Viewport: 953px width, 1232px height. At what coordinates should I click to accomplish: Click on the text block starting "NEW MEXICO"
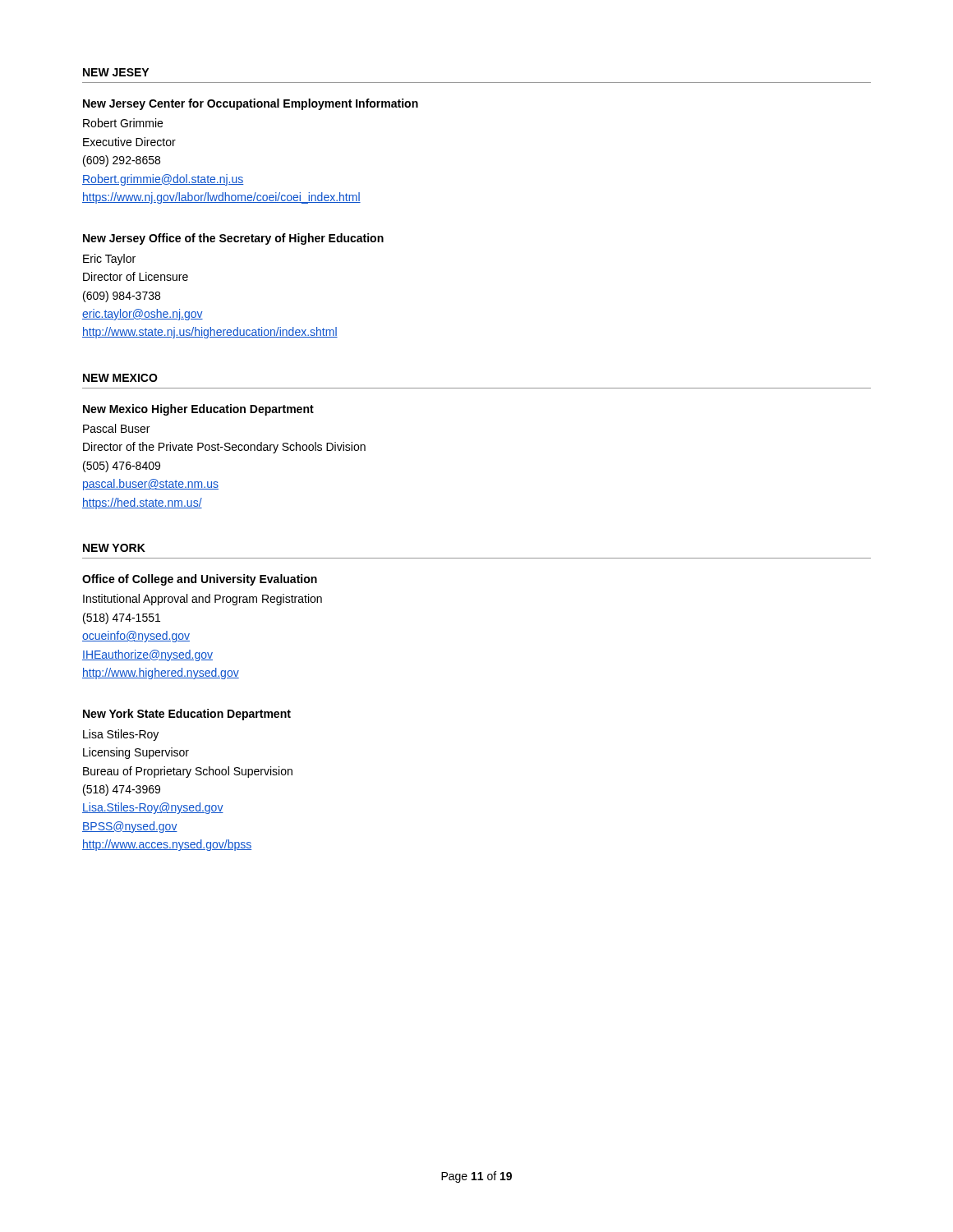(120, 378)
